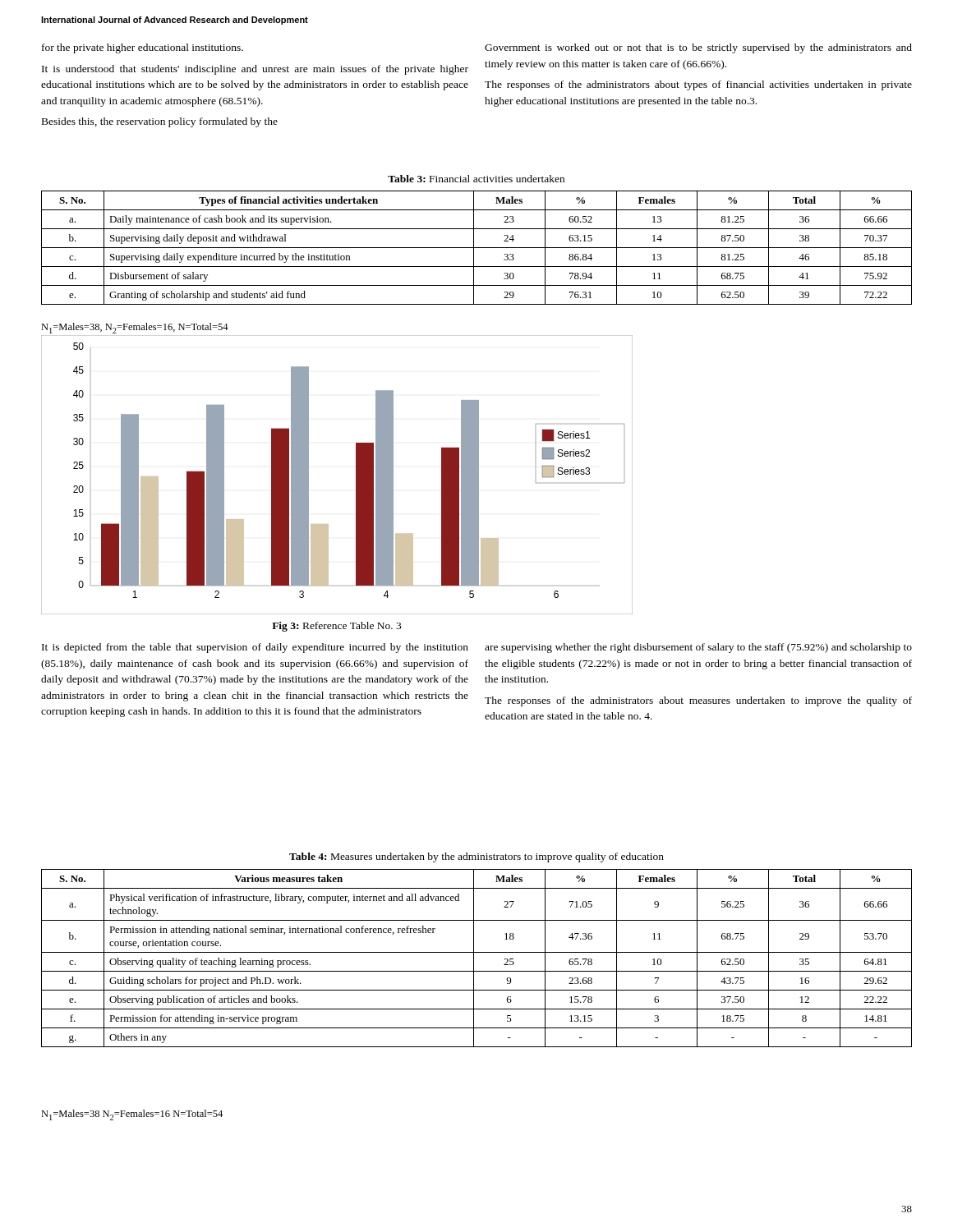Find the grouped bar chart

click(337, 475)
